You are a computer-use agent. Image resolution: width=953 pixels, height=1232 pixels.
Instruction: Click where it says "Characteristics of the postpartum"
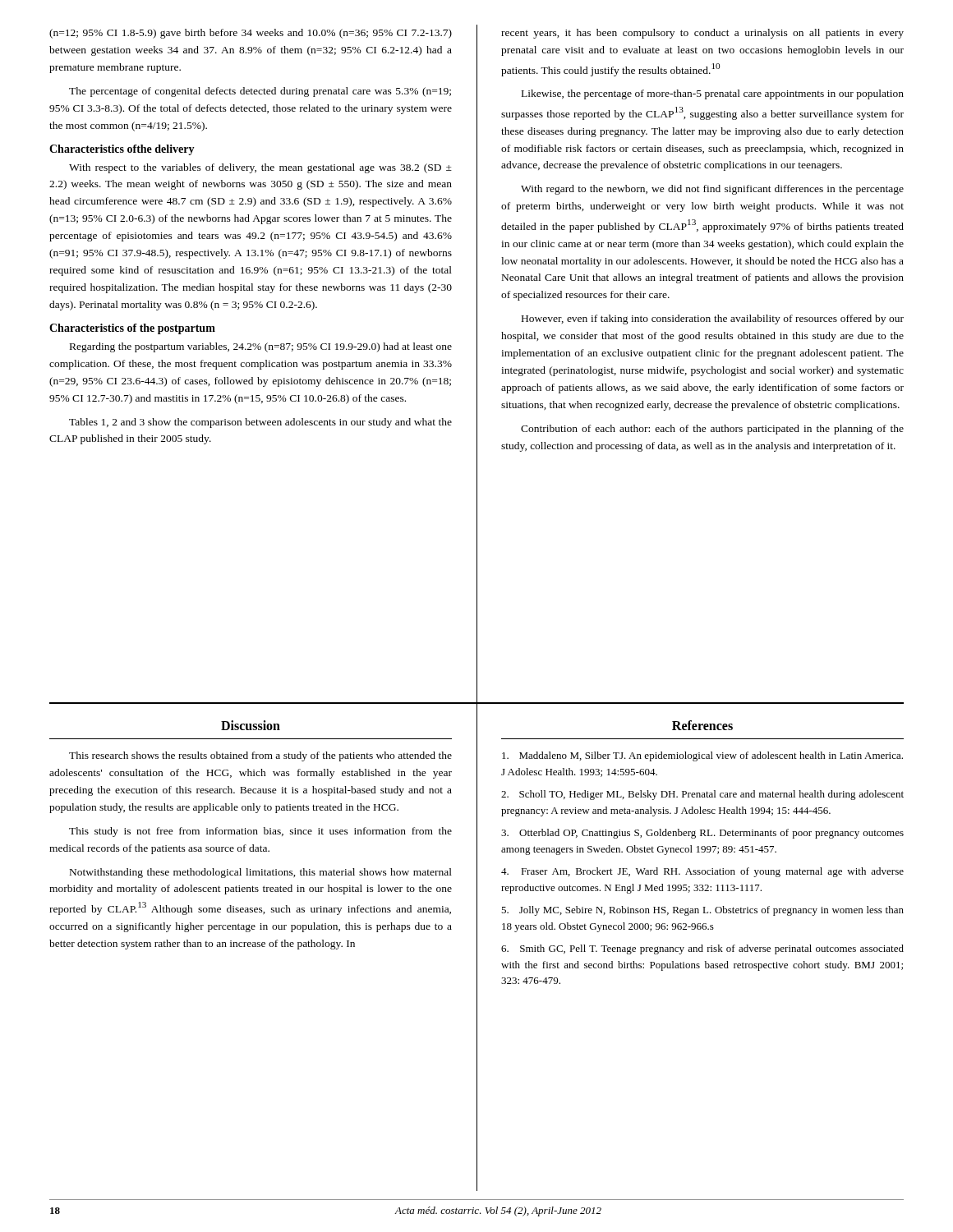coord(132,328)
